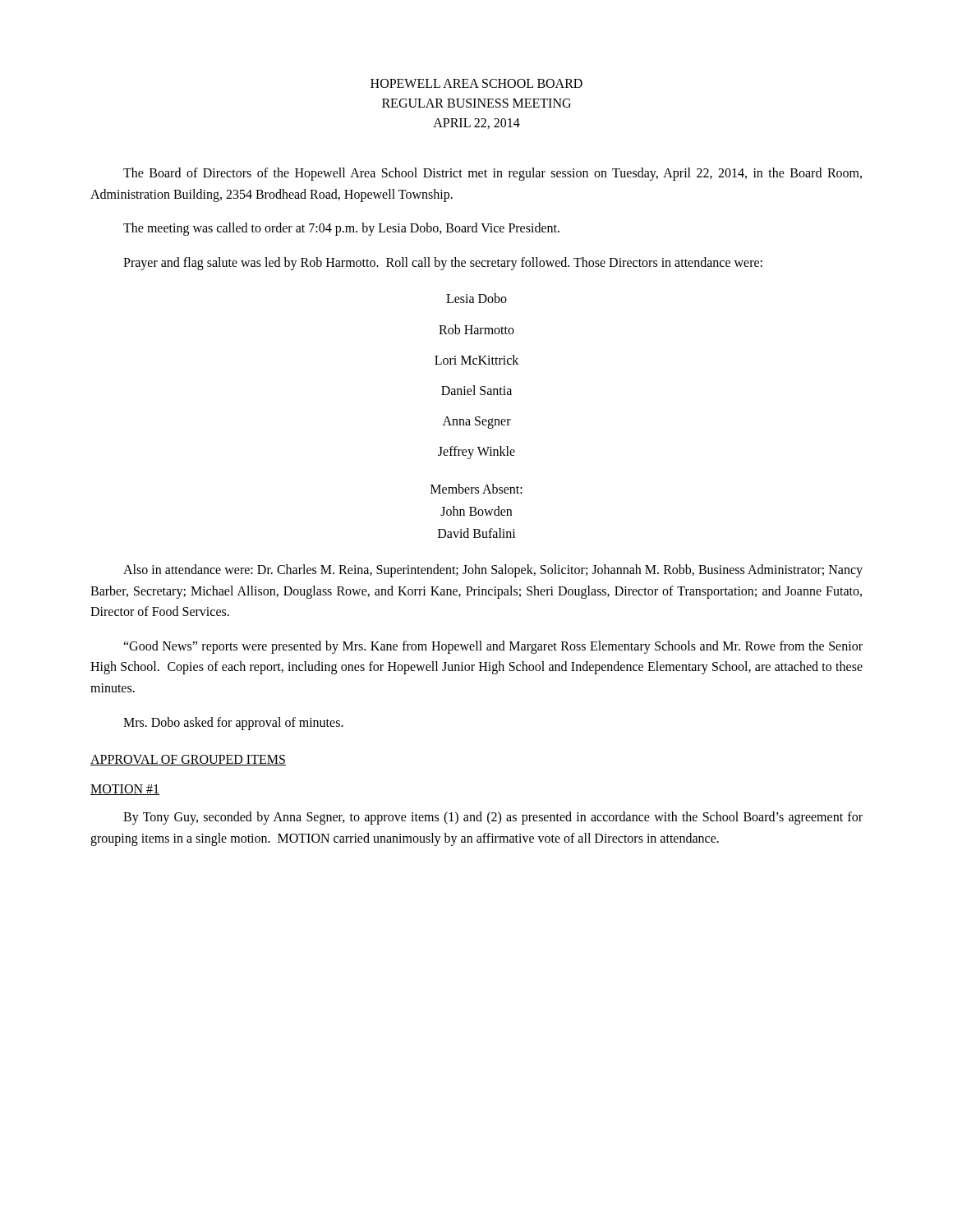Click on the text block with the text "The meeting was called to"
953x1232 pixels.
pyautogui.click(x=342, y=228)
